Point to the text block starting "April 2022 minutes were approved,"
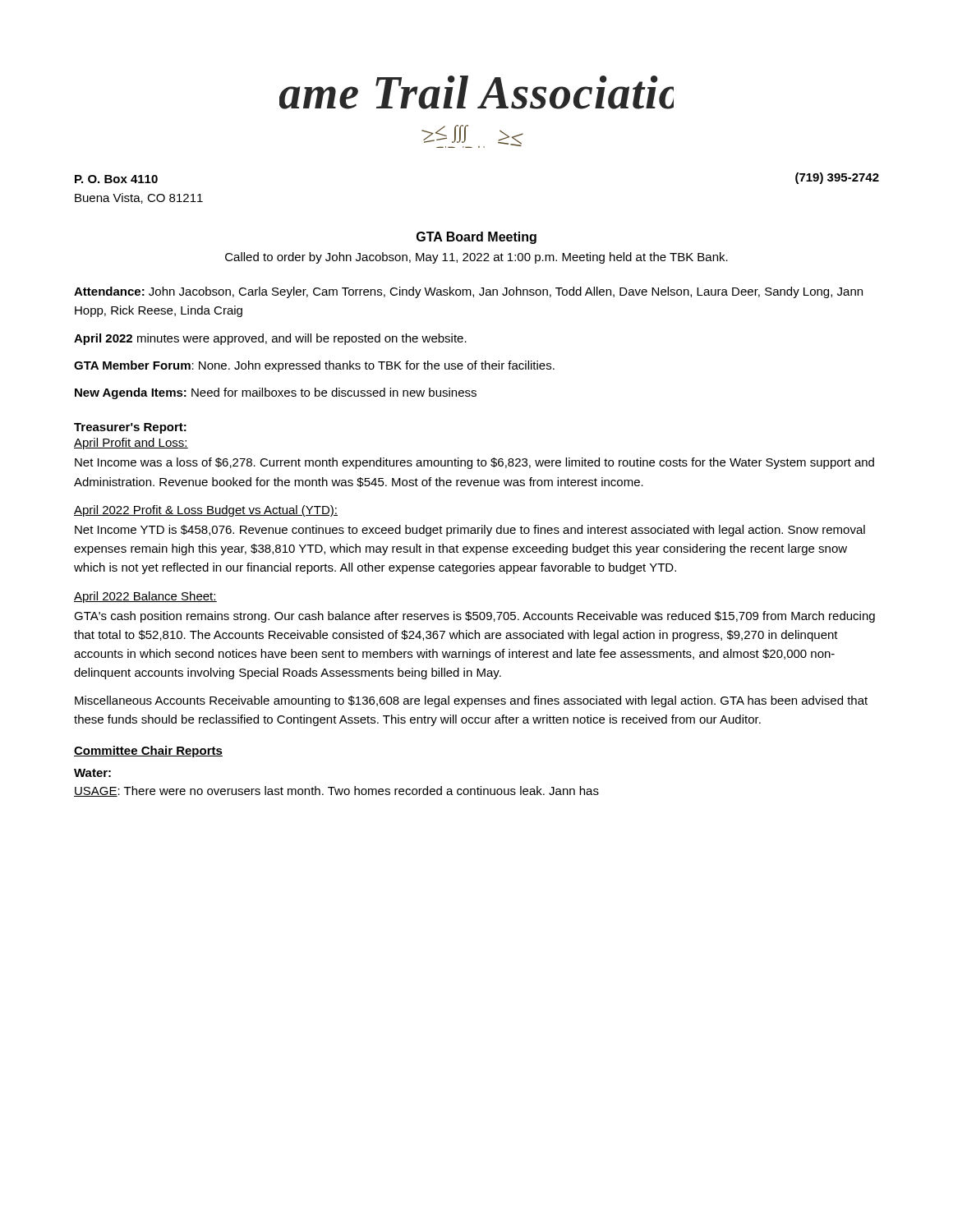The image size is (953, 1232). point(271,338)
